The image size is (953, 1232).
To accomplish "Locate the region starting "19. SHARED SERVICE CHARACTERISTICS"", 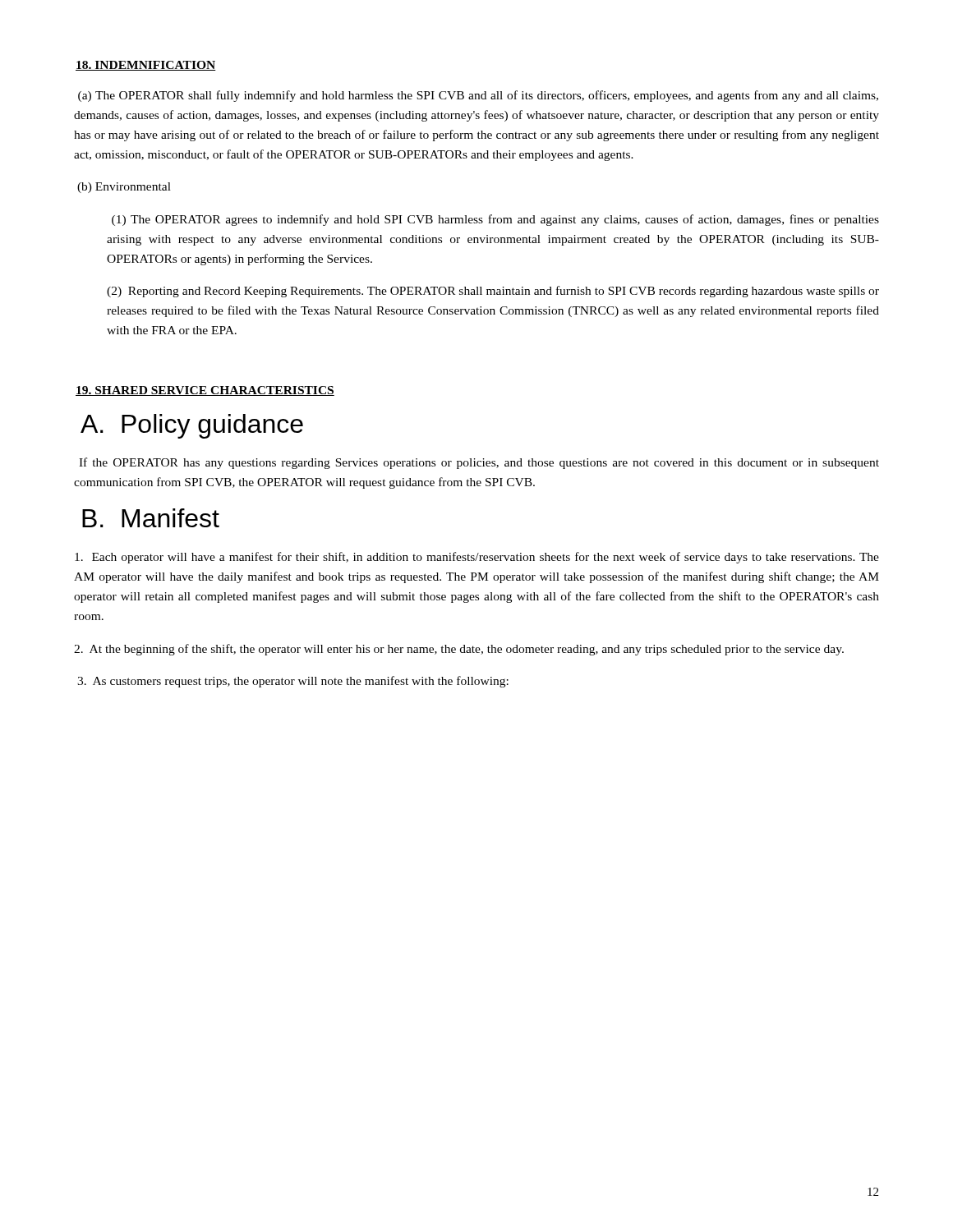I will 205,391.
